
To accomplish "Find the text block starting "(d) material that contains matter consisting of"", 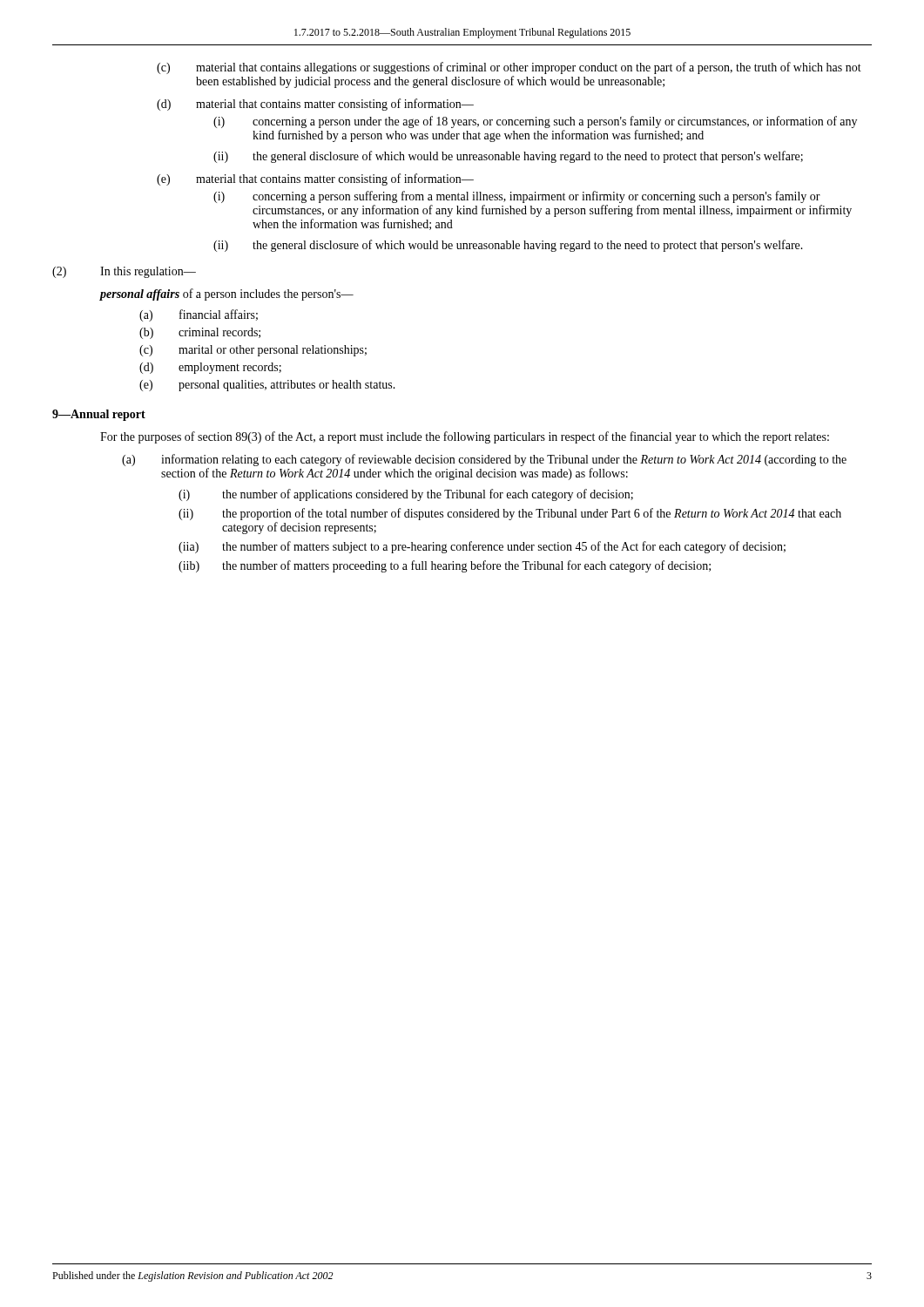I will [x=315, y=105].
